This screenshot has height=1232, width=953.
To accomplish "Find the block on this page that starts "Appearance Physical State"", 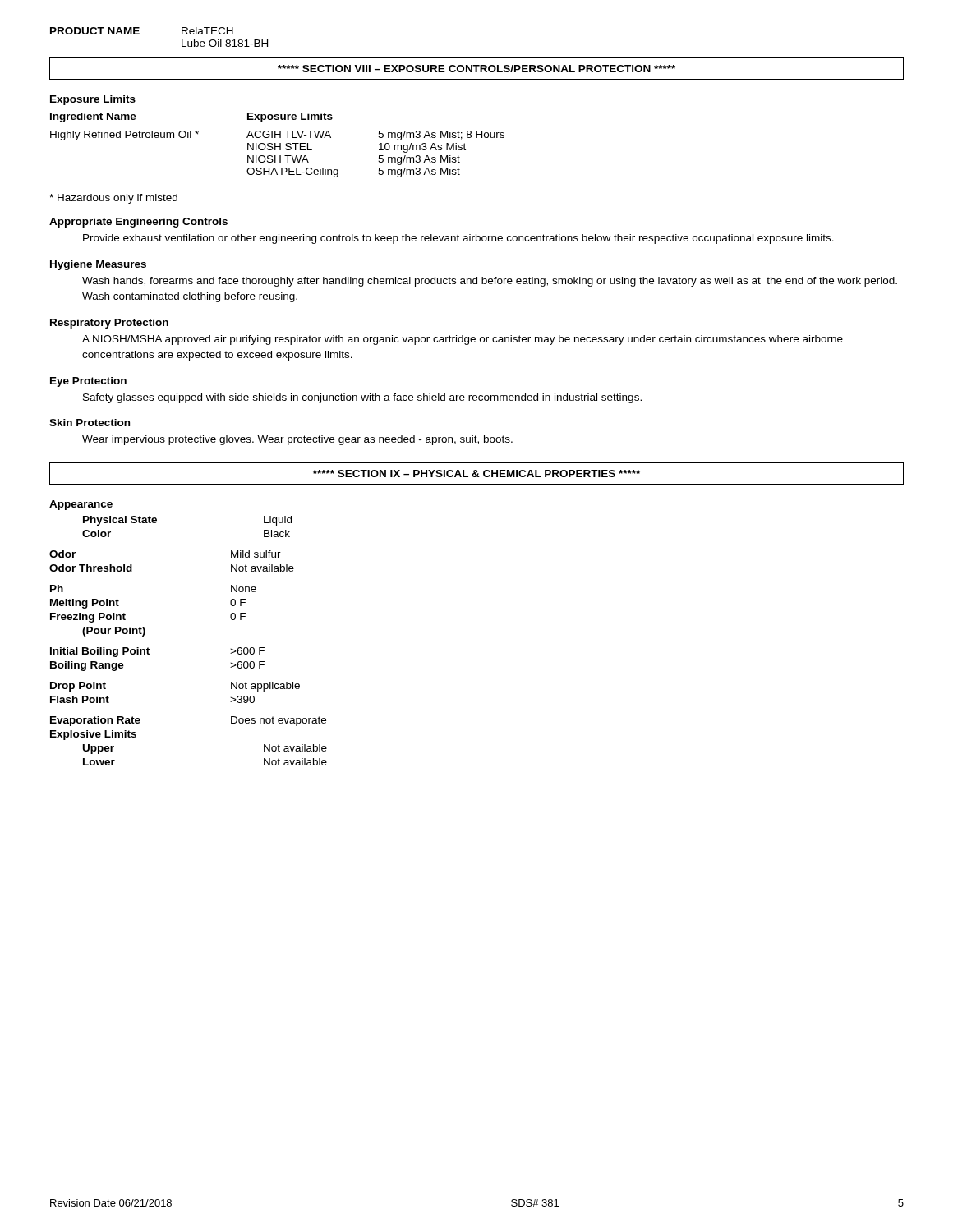I will click(81, 505).
